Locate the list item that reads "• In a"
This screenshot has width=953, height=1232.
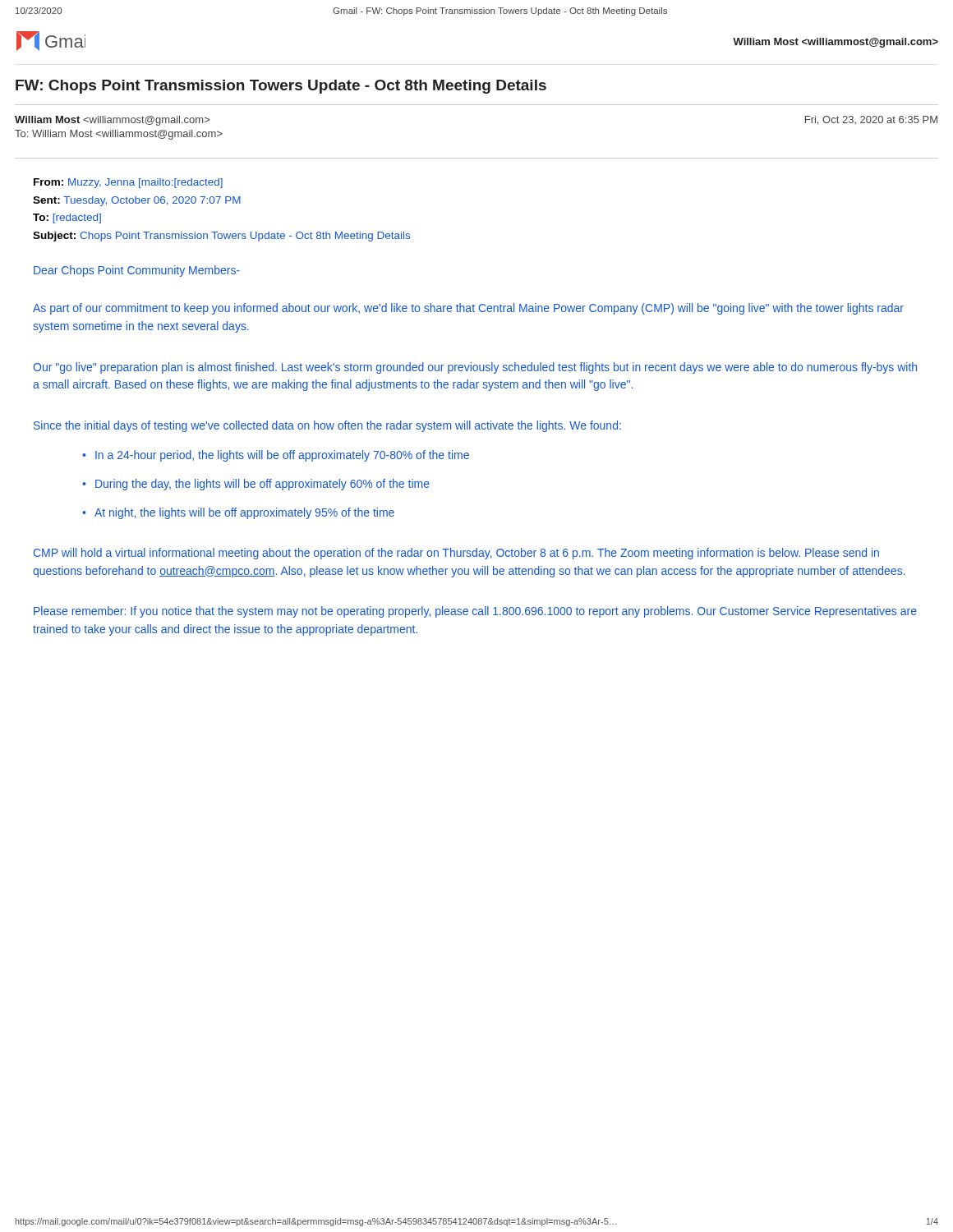pyautogui.click(x=276, y=455)
